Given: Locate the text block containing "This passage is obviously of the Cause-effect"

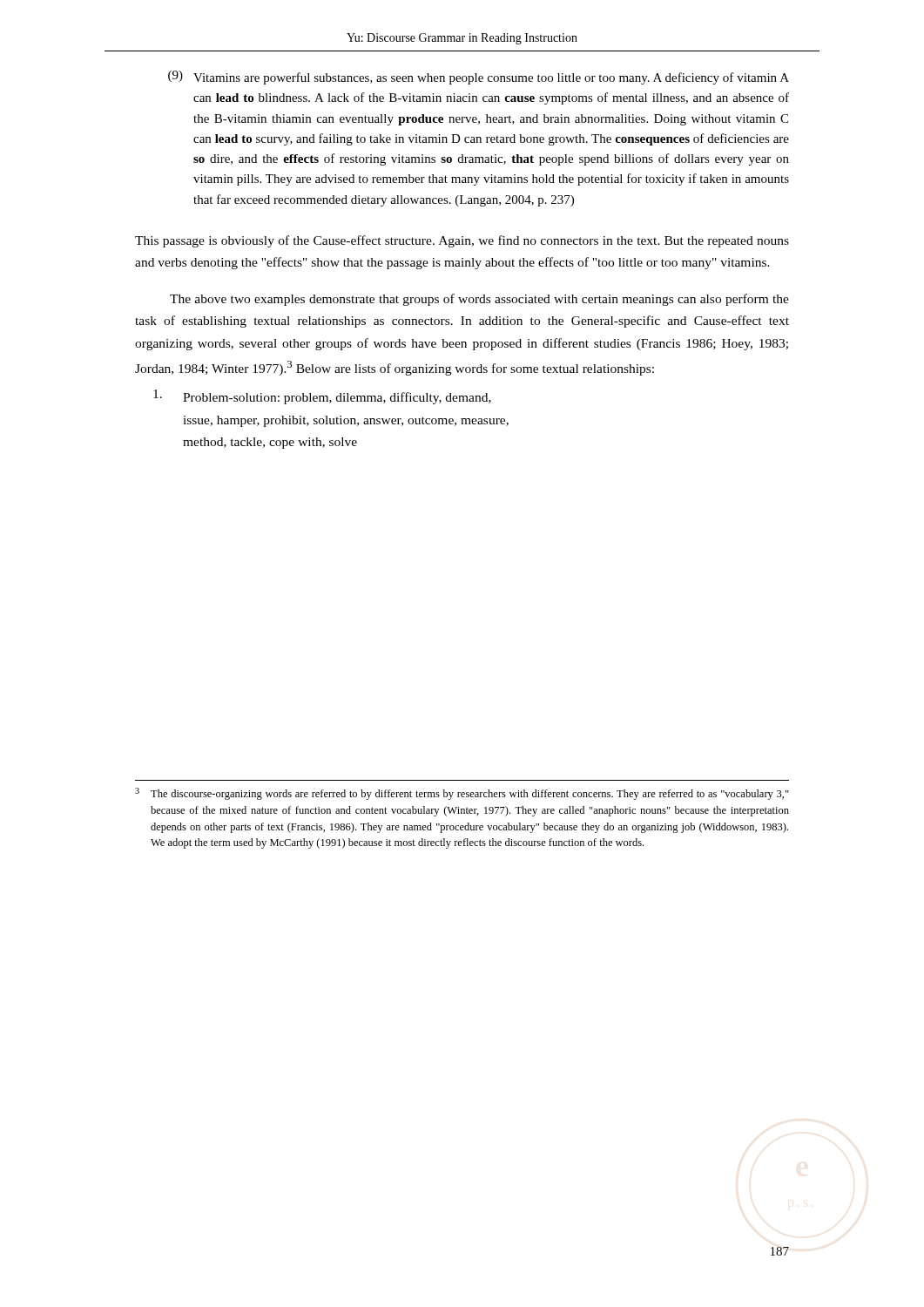Looking at the screenshot, I should pyautogui.click(x=462, y=251).
